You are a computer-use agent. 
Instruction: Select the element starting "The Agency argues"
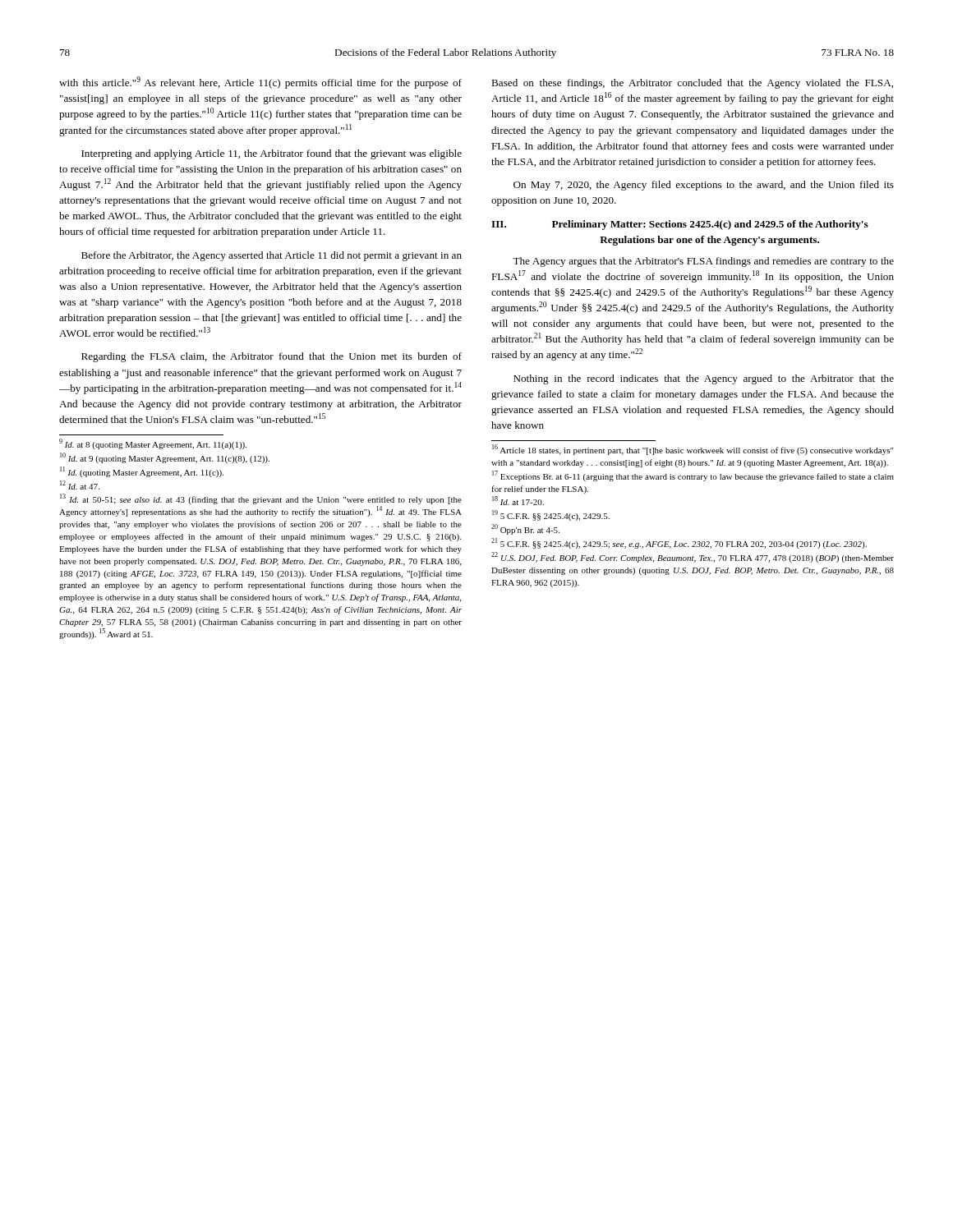click(x=693, y=308)
